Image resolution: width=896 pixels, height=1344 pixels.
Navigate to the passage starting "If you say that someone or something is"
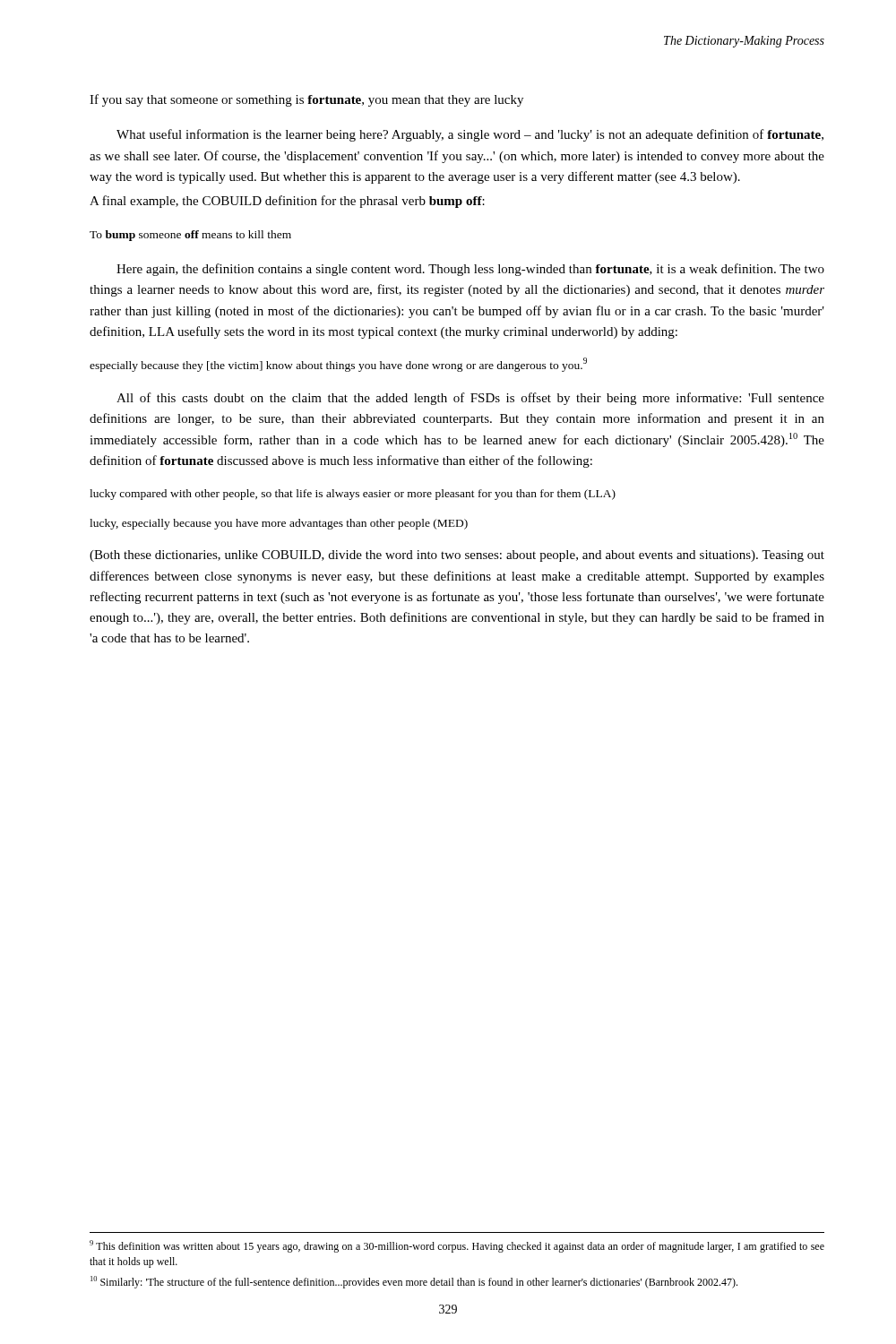(x=307, y=99)
